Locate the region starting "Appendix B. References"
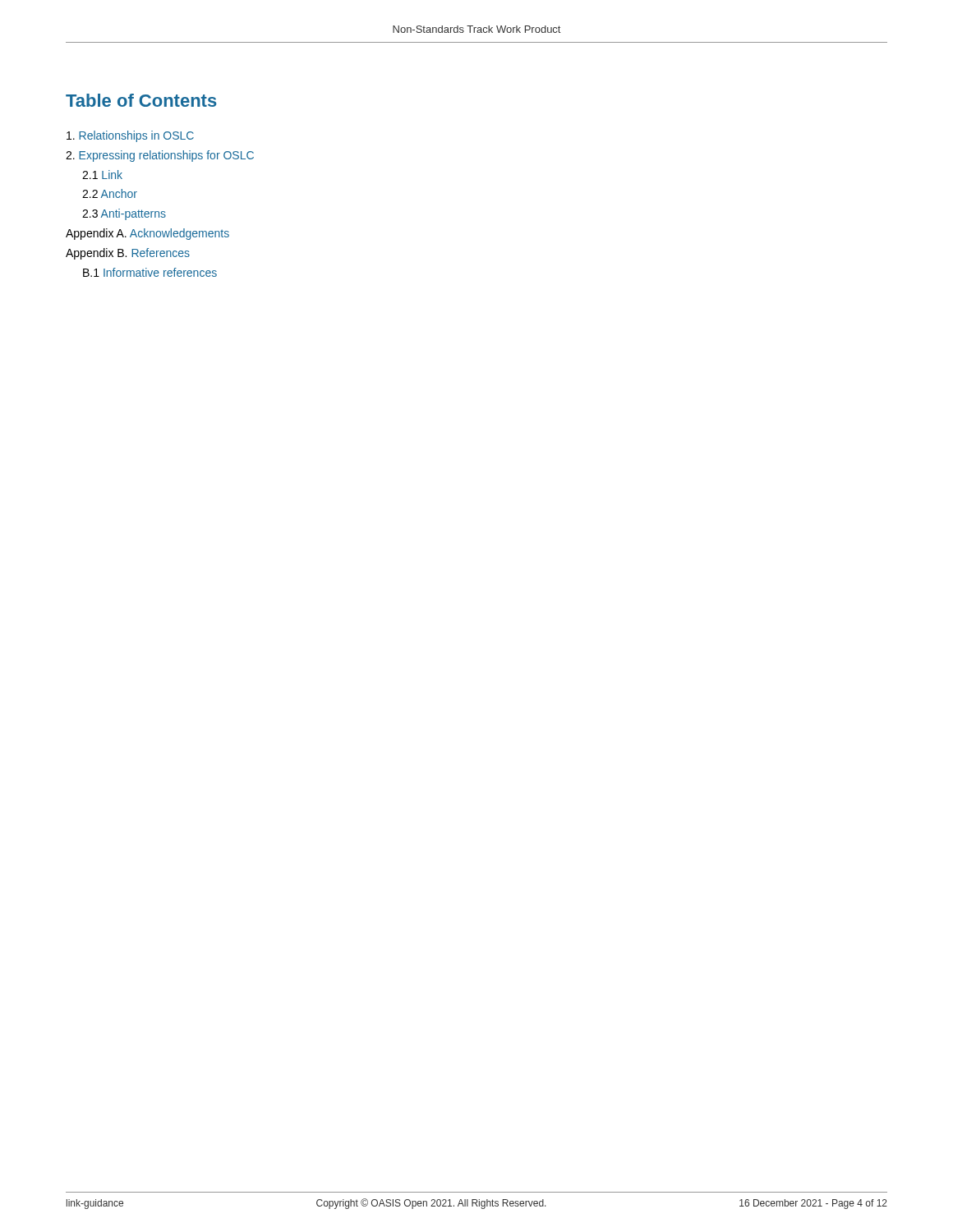953x1232 pixels. point(128,253)
